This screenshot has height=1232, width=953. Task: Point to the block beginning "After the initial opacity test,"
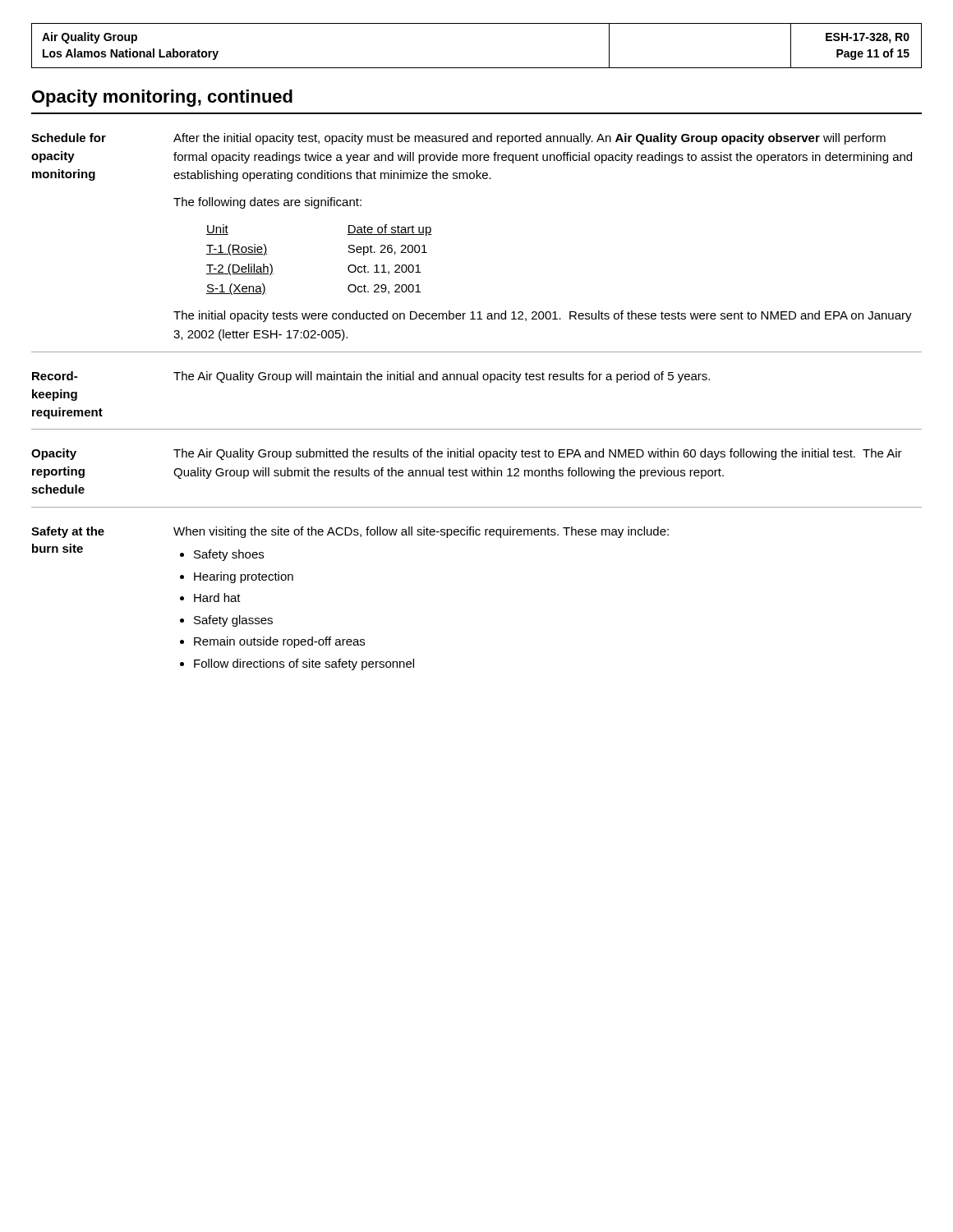(529, 139)
